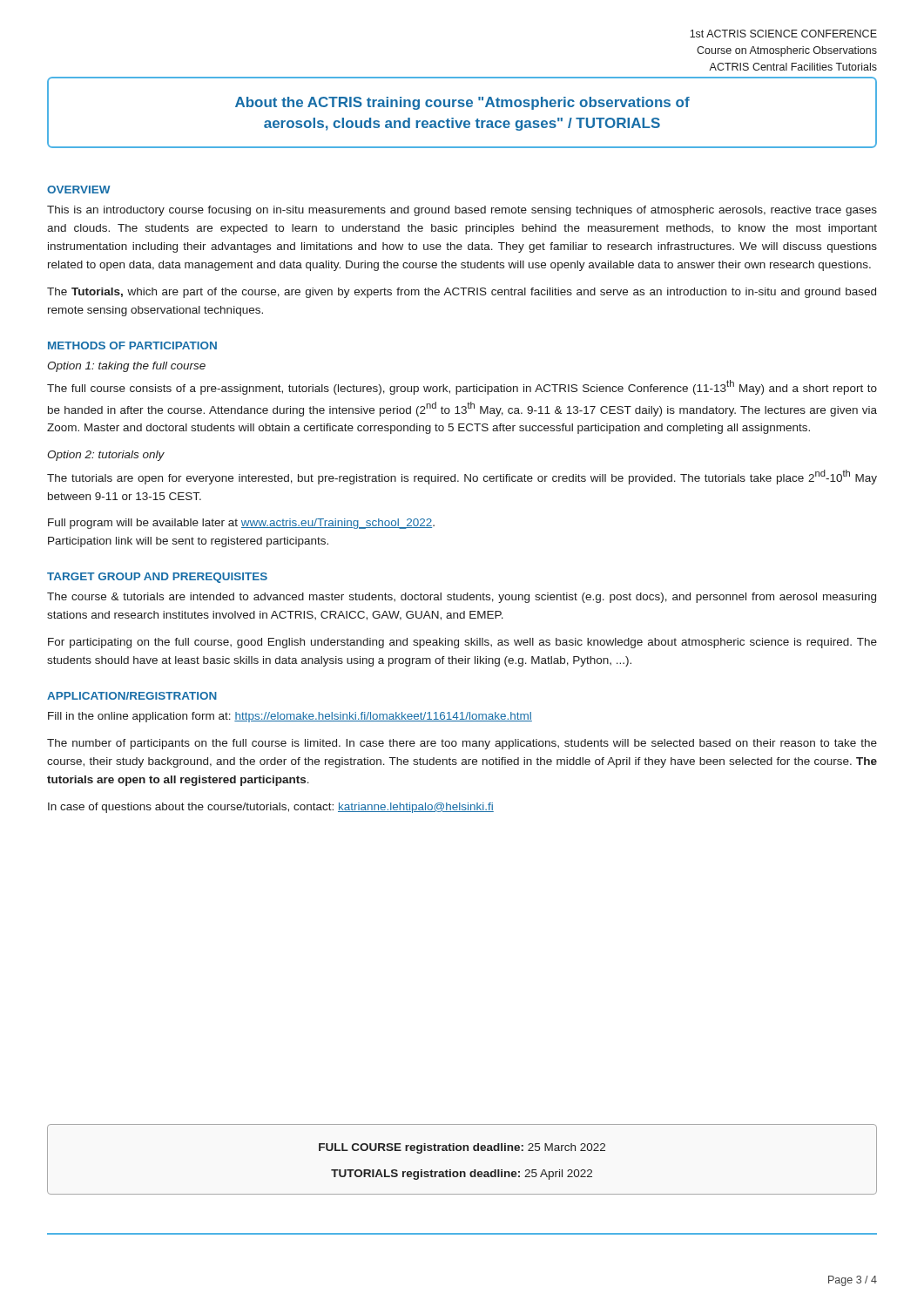This screenshot has height=1307, width=924.
Task: Find the text starting "The Tutorials, which"
Action: click(x=462, y=300)
